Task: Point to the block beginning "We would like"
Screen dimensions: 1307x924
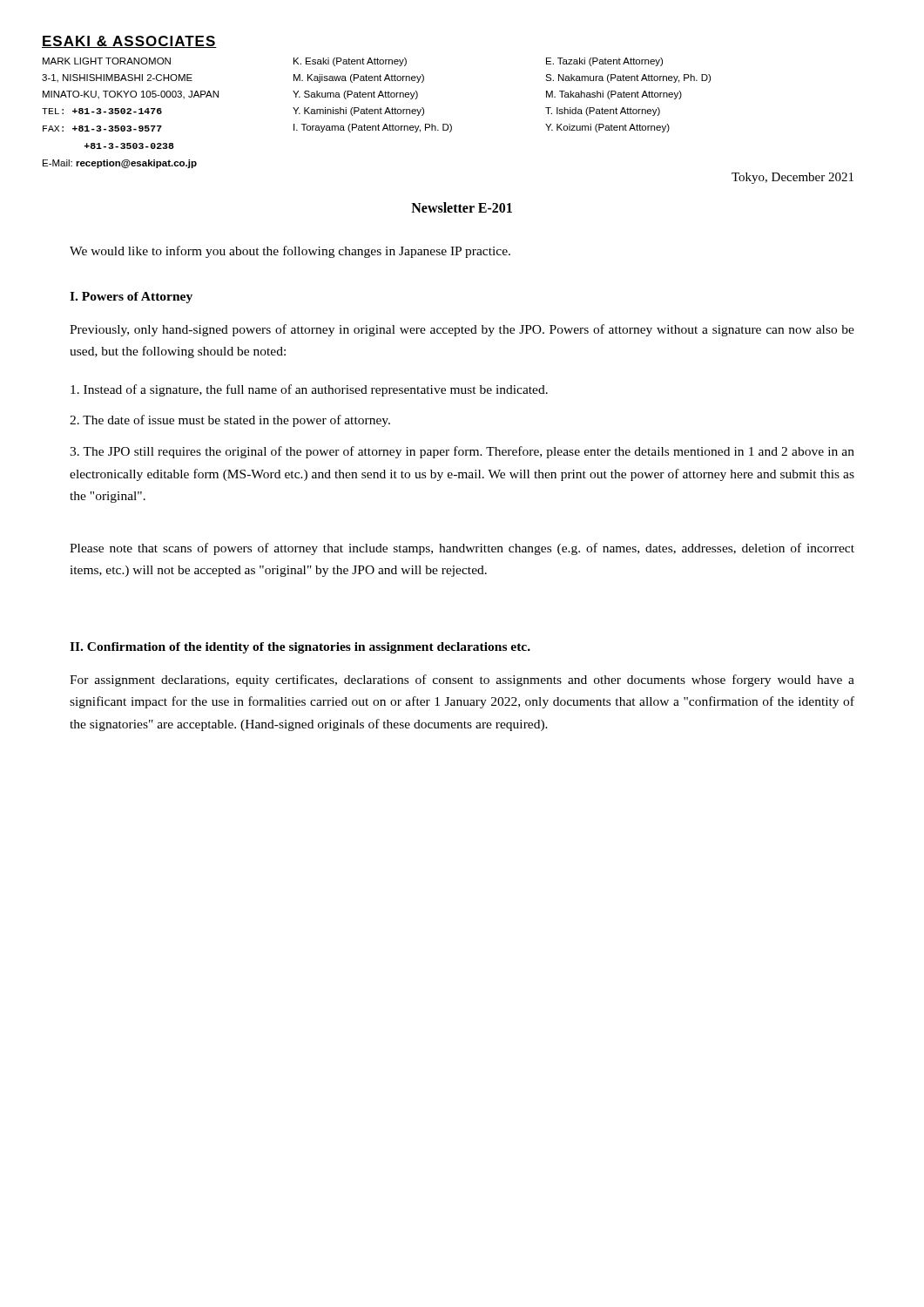Action: click(x=290, y=250)
